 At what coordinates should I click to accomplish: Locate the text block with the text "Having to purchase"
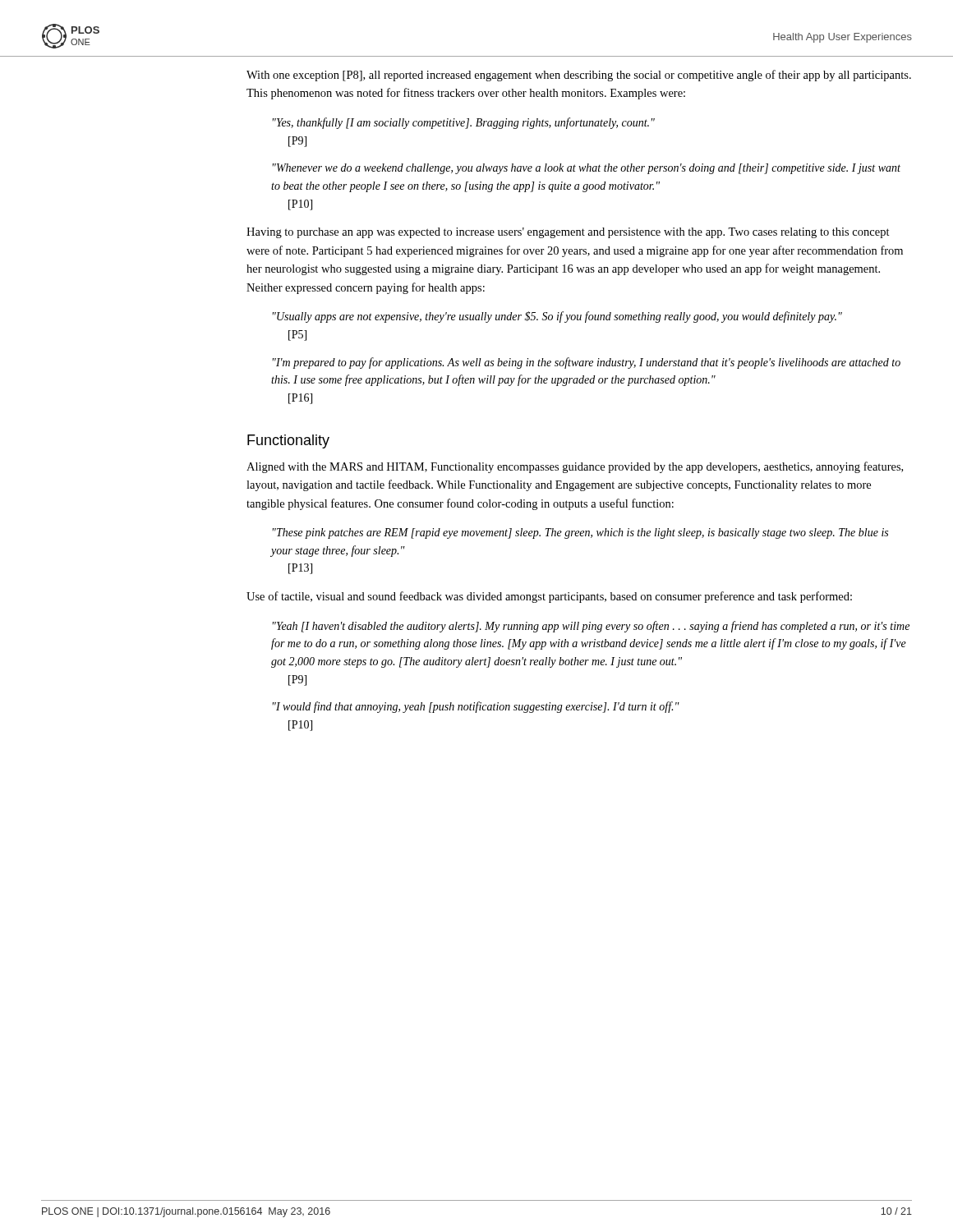point(575,260)
